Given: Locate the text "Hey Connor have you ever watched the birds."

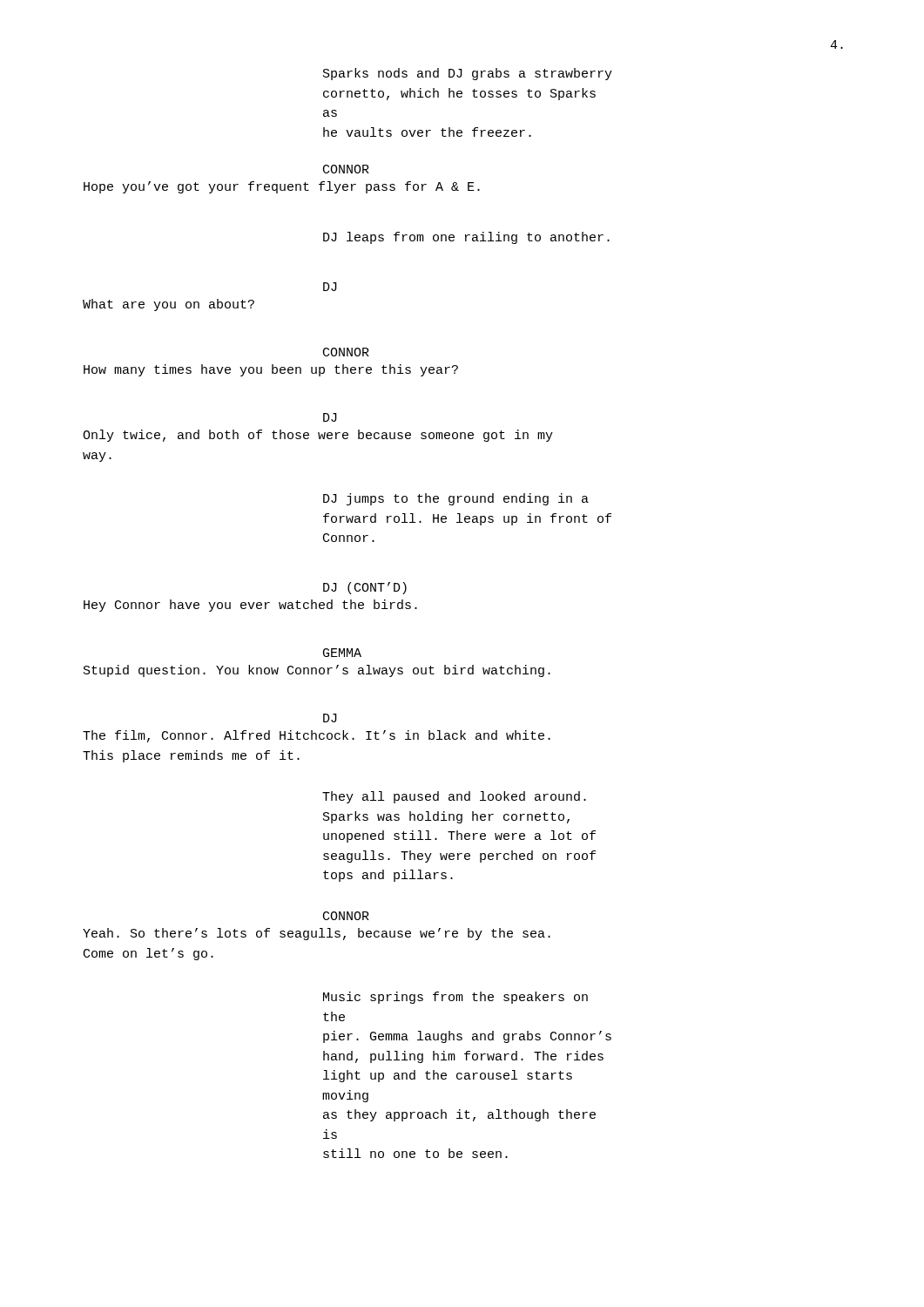Looking at the screenshot, I should click(251, 606).
